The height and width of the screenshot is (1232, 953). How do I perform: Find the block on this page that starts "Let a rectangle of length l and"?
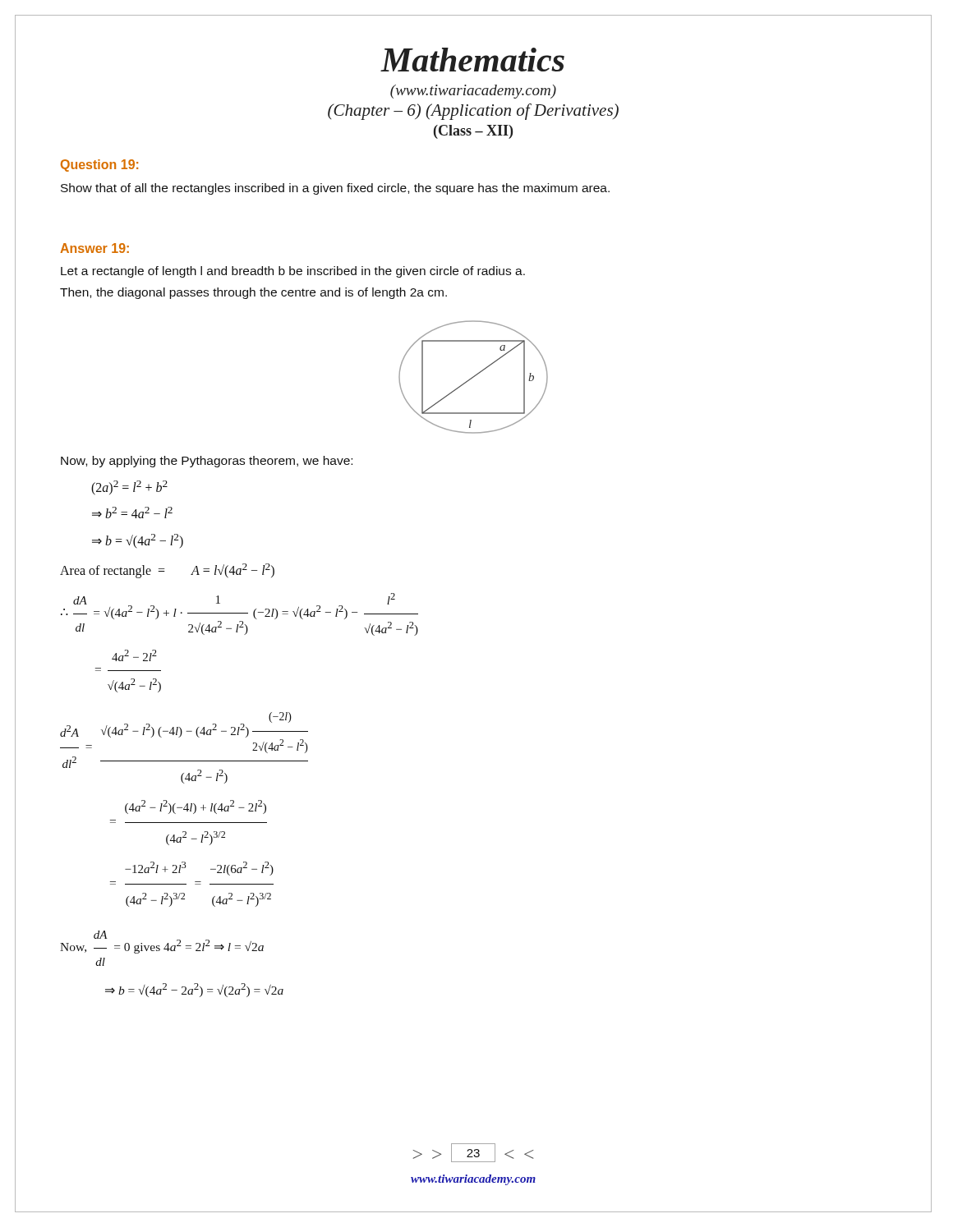[293, 270]
